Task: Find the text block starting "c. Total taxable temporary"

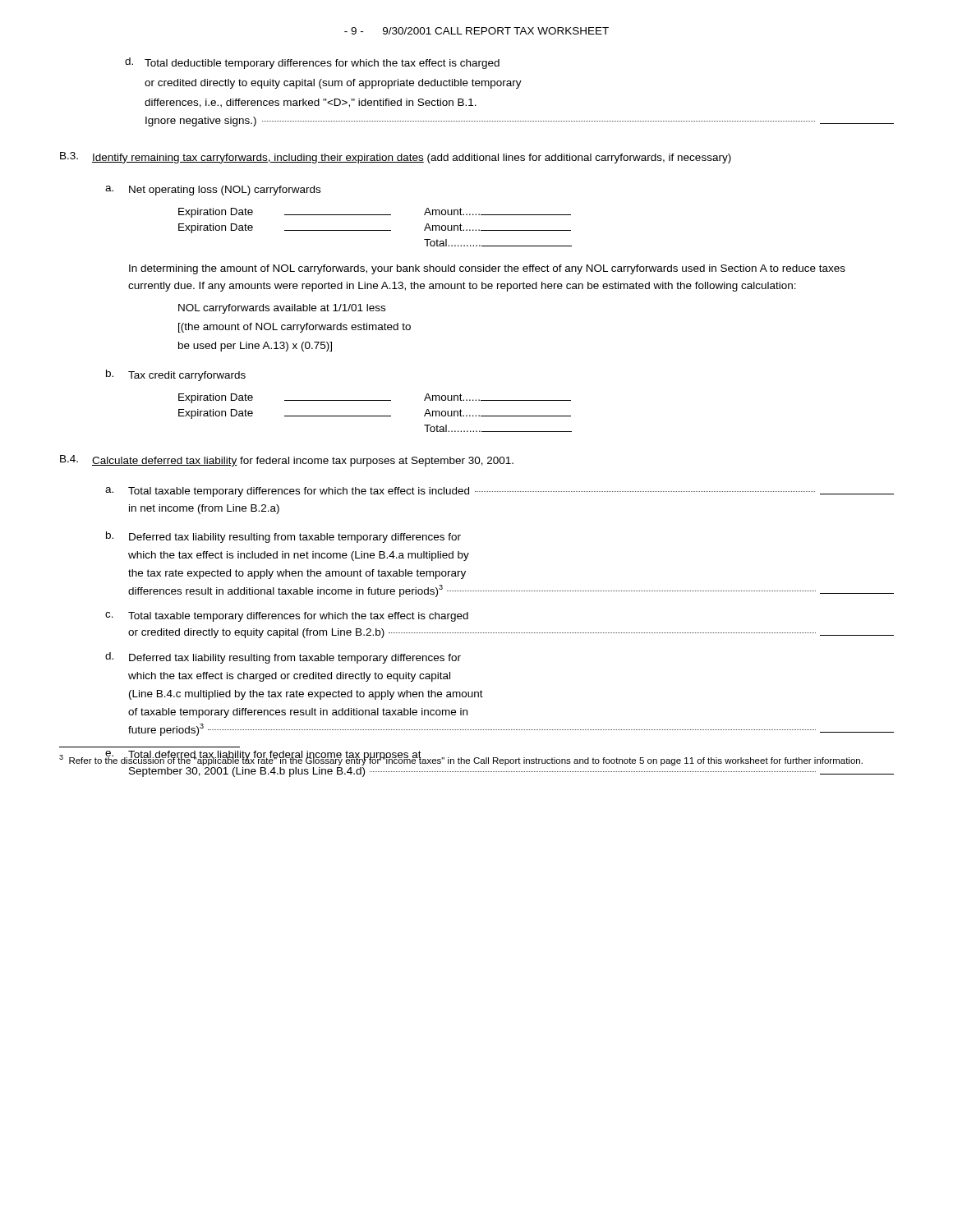Action: coord(499,623)
